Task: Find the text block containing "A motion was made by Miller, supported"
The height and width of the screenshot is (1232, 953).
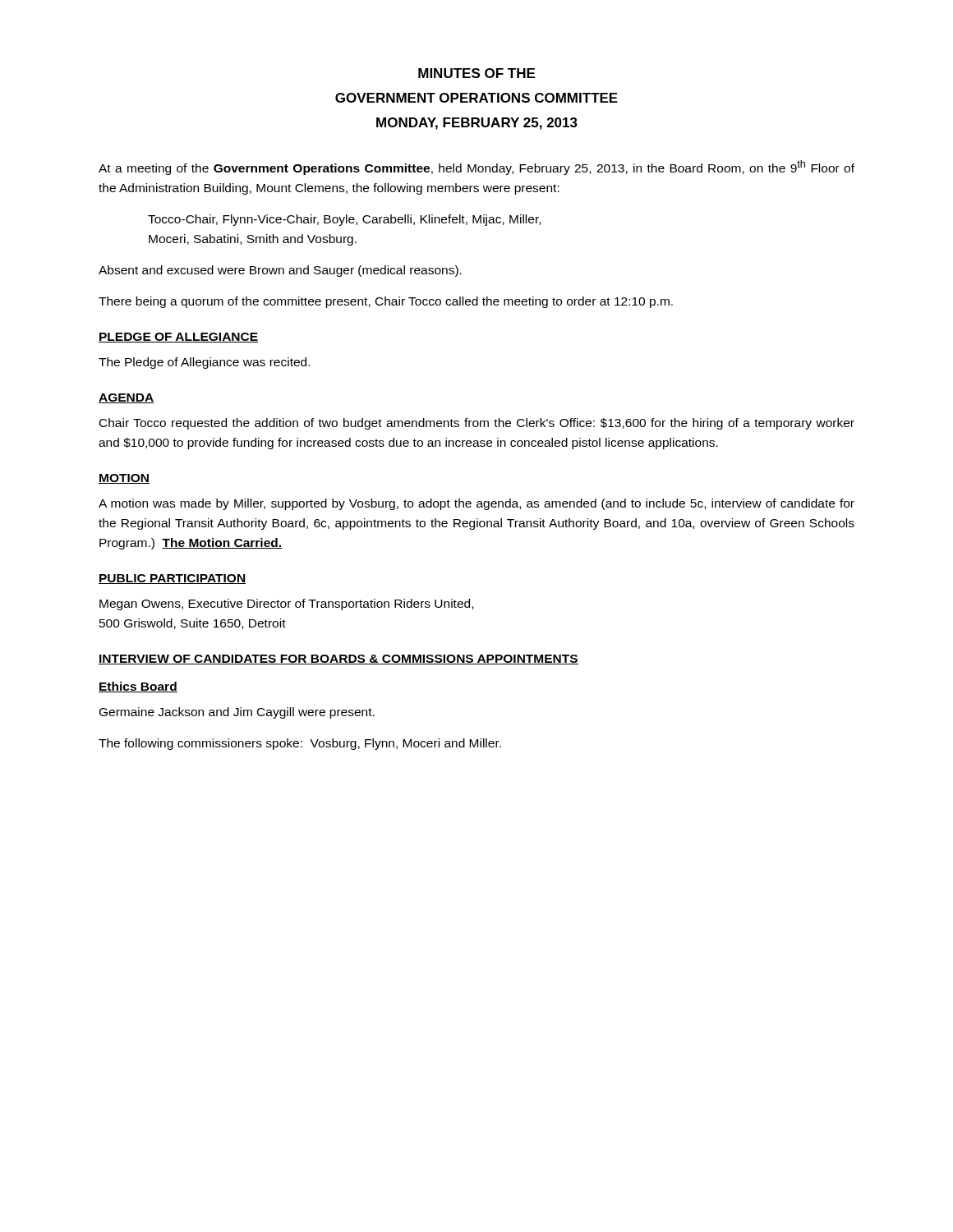Action: (476, 523)
